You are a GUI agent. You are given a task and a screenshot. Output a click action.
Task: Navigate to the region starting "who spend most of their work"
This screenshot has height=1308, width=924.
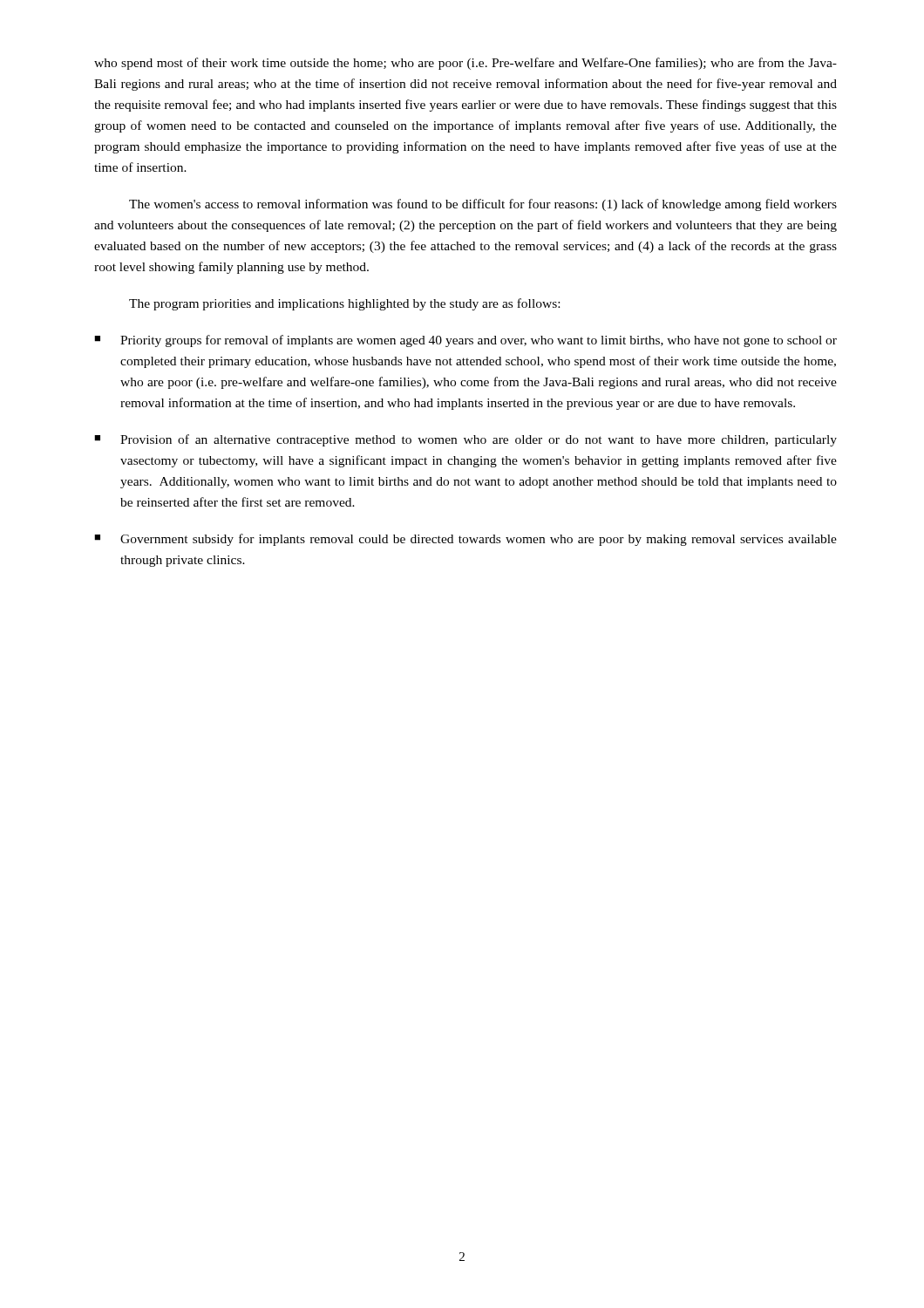click(x=466, y=115)
